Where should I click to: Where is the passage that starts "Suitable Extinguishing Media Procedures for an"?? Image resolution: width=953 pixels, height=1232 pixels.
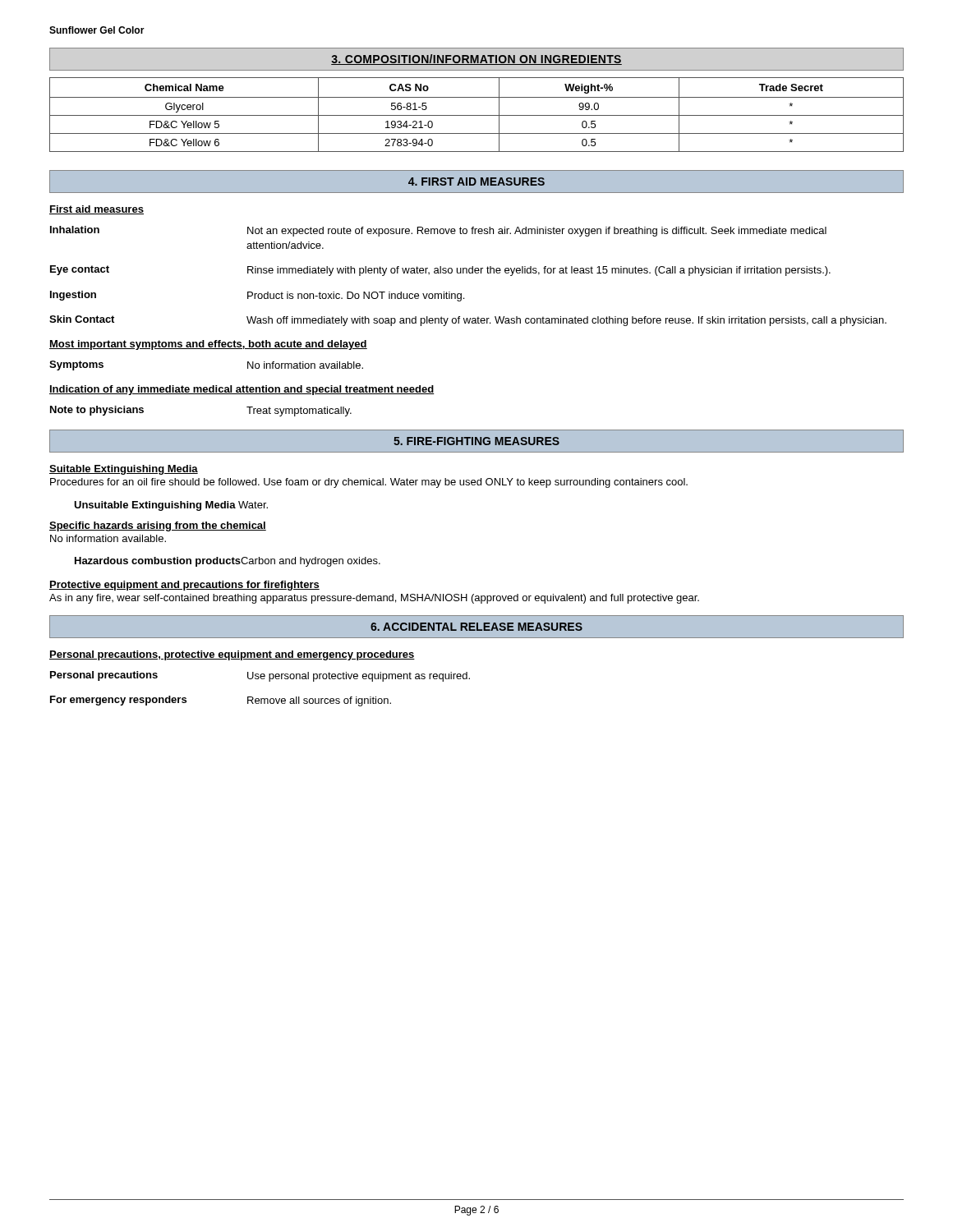coord(476,476)
